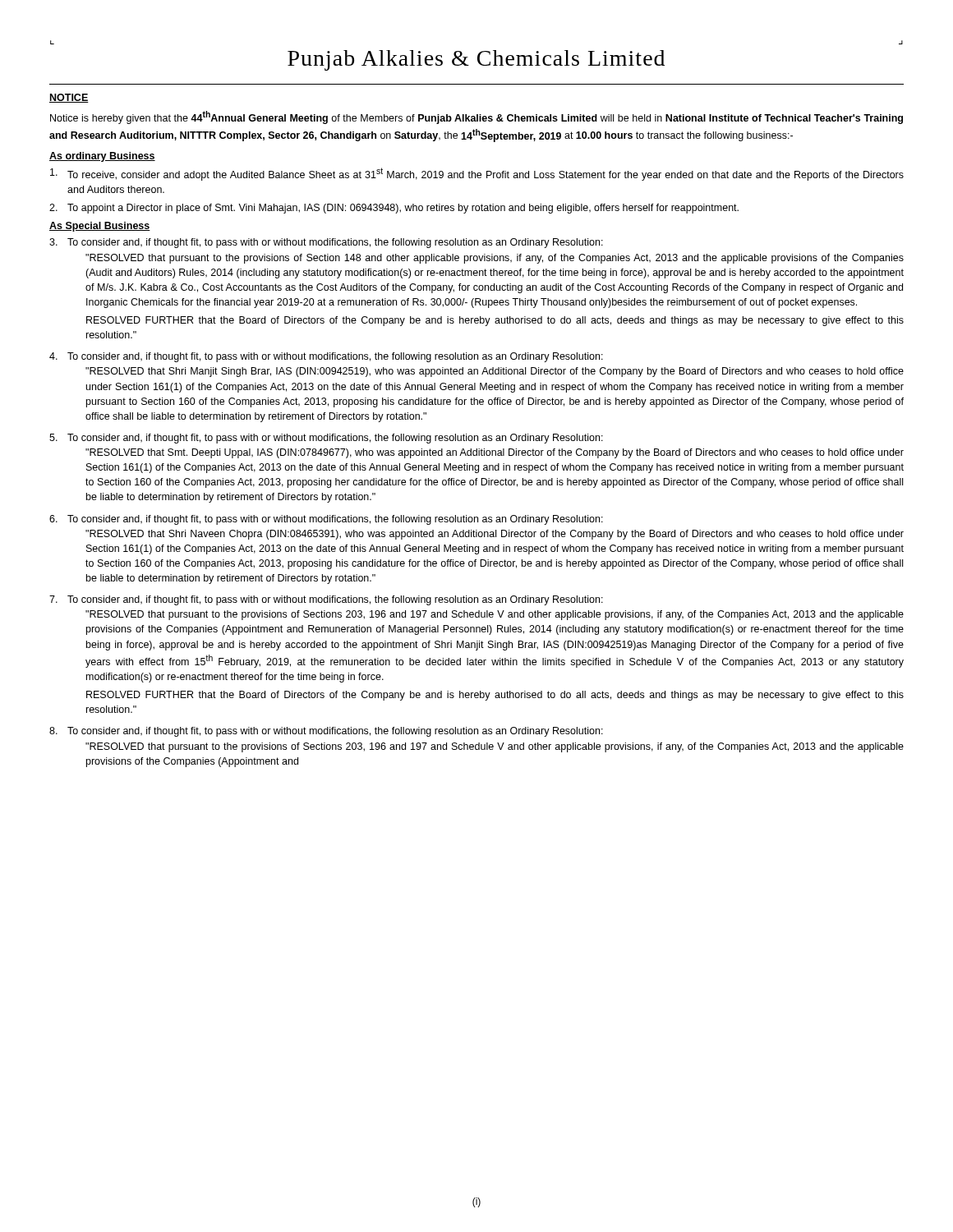Select the title that reads "Punjab Alkalies & Chemicals Limited"
953x1232 pixels.
coord(476,58)
